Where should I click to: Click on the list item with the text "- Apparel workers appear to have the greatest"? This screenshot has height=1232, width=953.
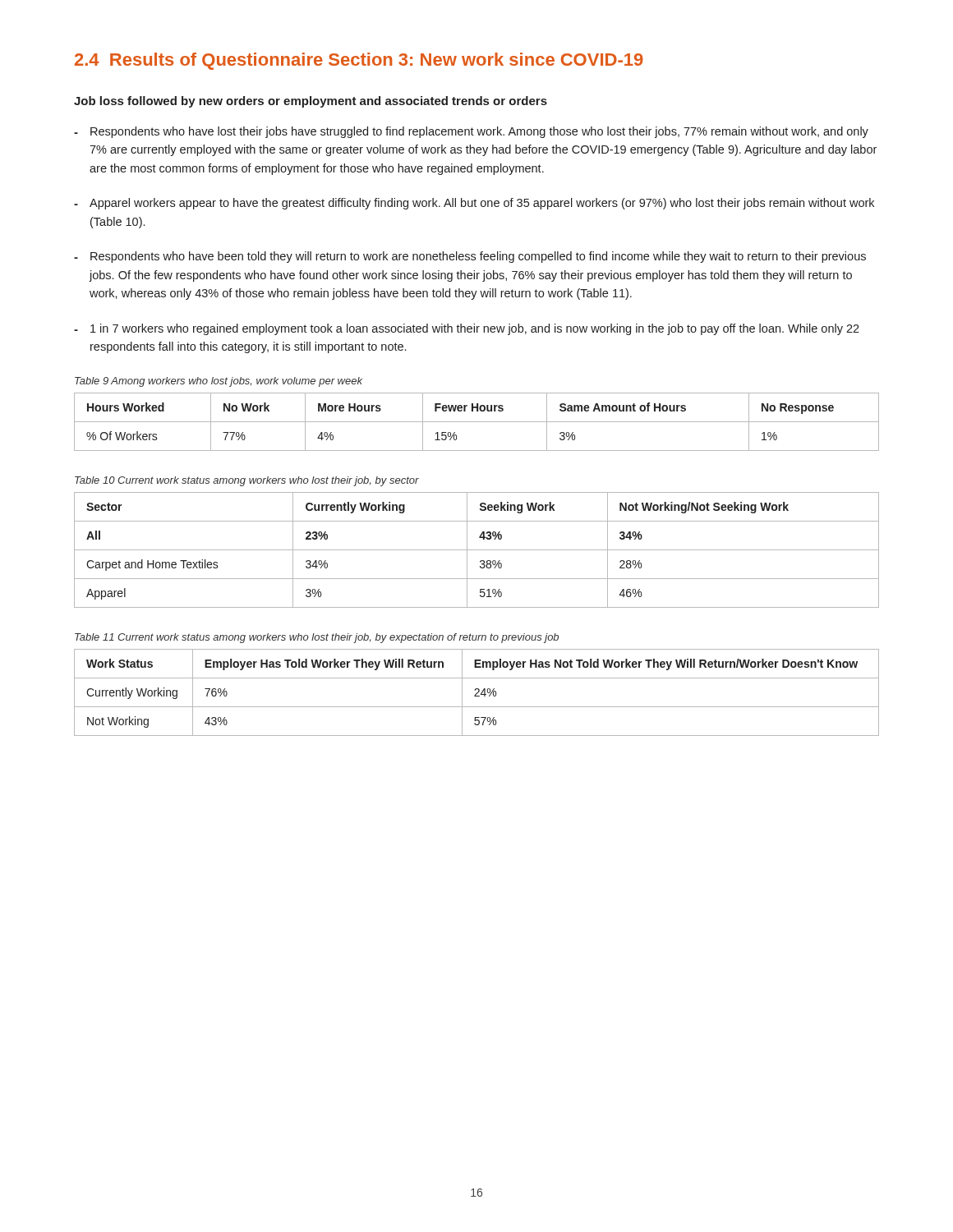click(476, 213)
